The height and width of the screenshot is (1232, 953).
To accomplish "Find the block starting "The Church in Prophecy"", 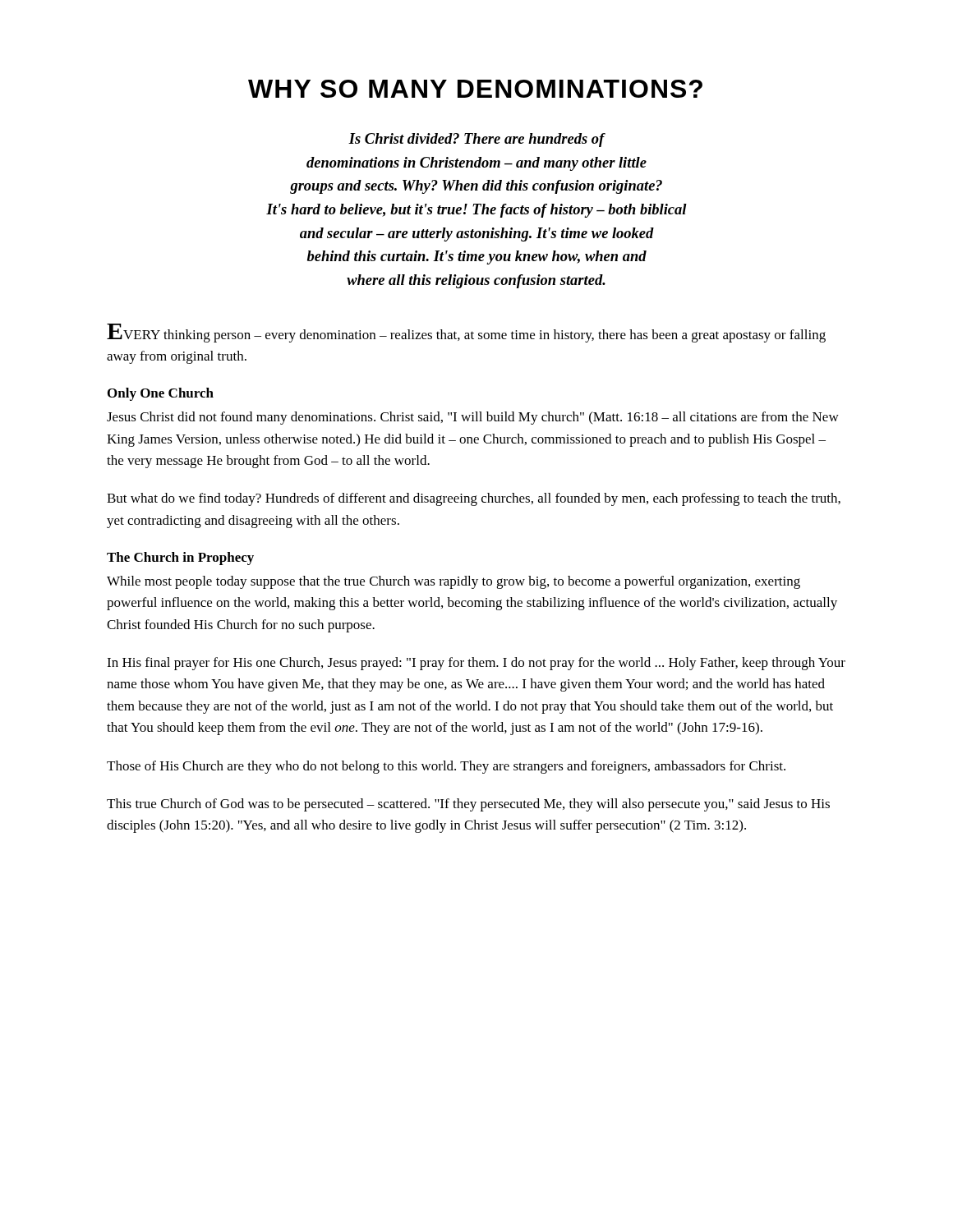I will [x=180, y=557].
